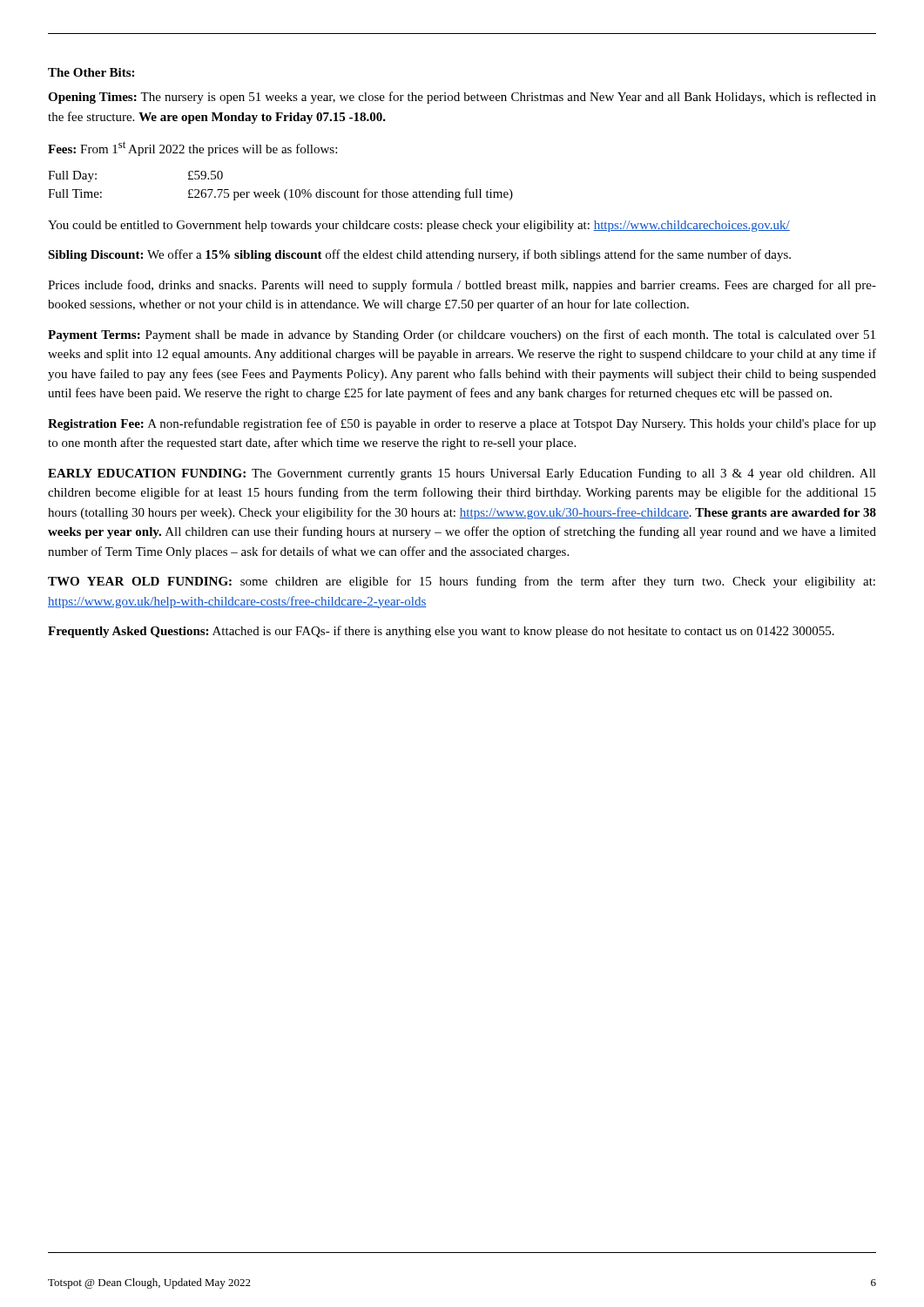Viewport: 924px width, 1307px height.
Task: Locate the region starting "EARLY EDUCATION FUNDING: The"
Action: (462, 512)
